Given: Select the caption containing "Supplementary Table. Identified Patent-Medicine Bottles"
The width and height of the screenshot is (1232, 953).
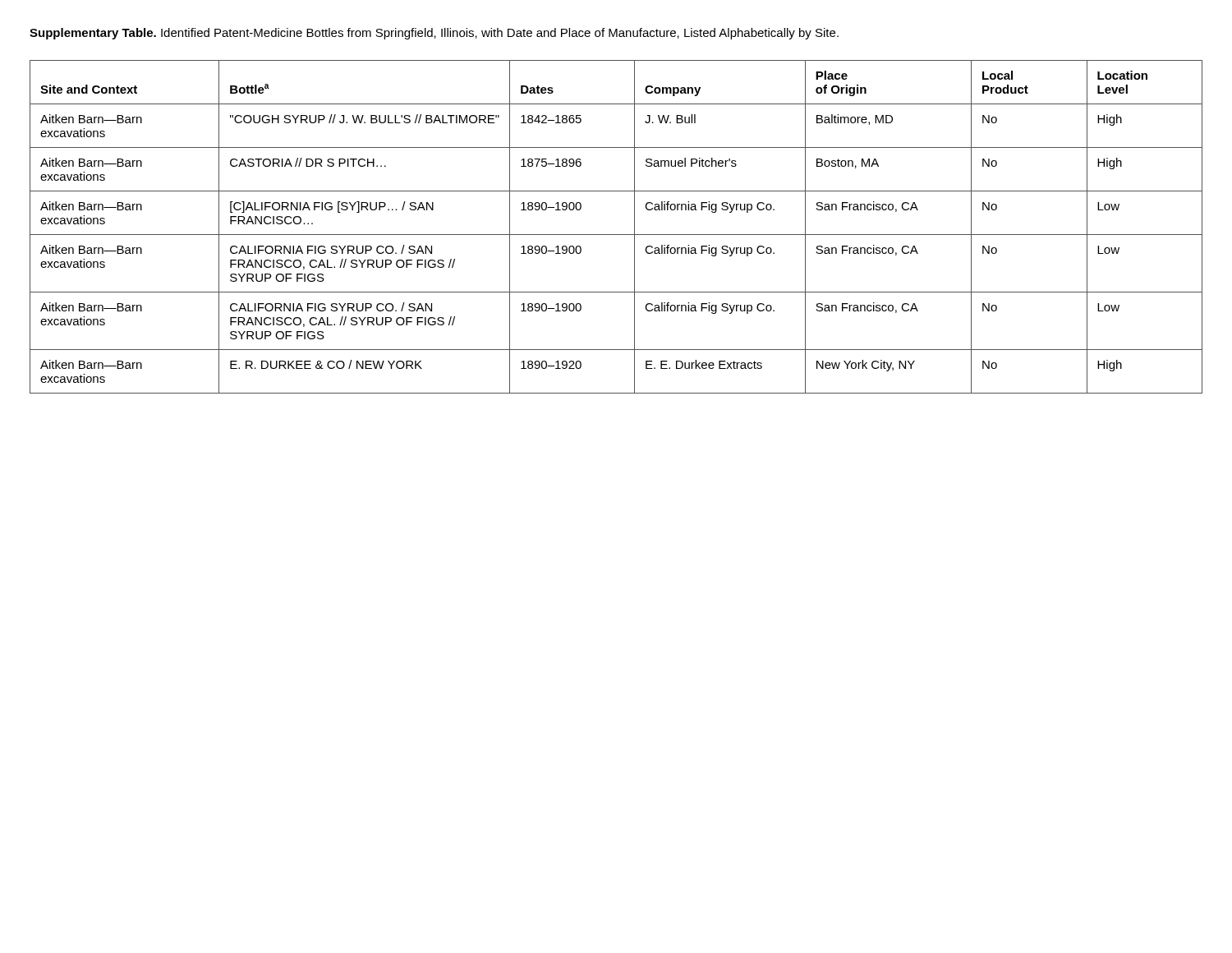Looking at the screenshot, I should (435, 32).
